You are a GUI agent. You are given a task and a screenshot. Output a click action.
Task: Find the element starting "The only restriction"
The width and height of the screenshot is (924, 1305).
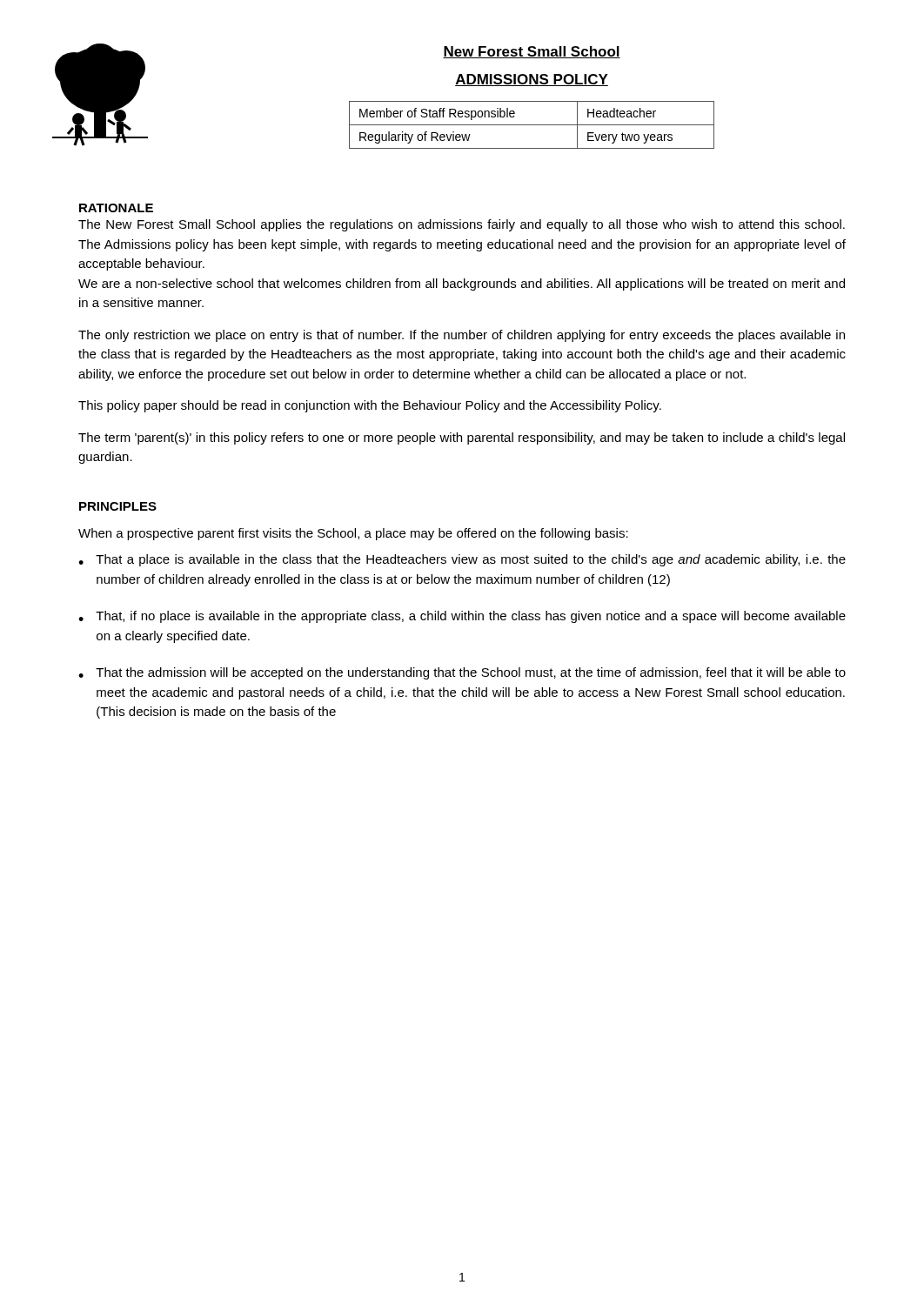(462, 354)
